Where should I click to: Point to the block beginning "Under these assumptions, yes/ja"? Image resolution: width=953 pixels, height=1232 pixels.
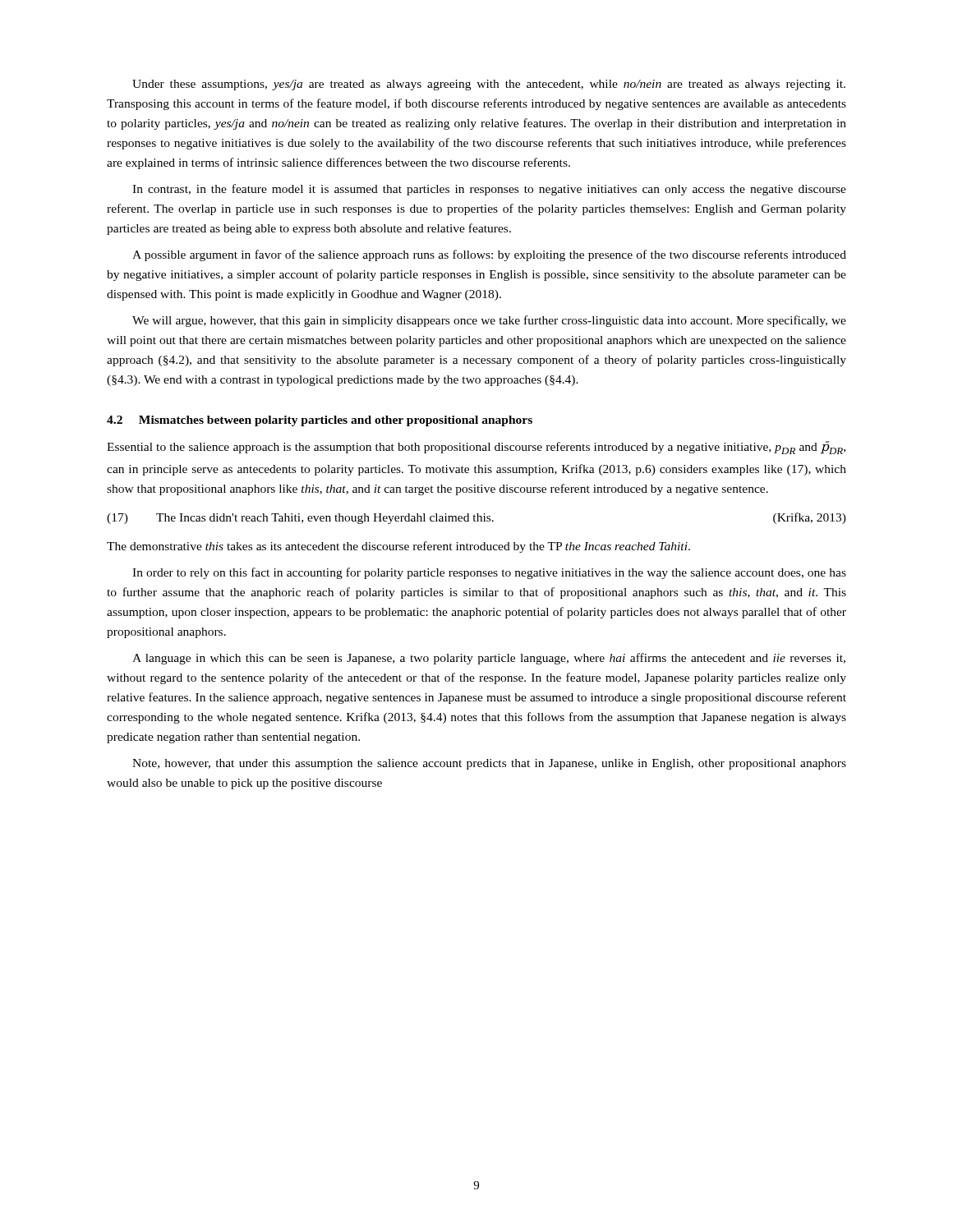(x=476, y=123)
